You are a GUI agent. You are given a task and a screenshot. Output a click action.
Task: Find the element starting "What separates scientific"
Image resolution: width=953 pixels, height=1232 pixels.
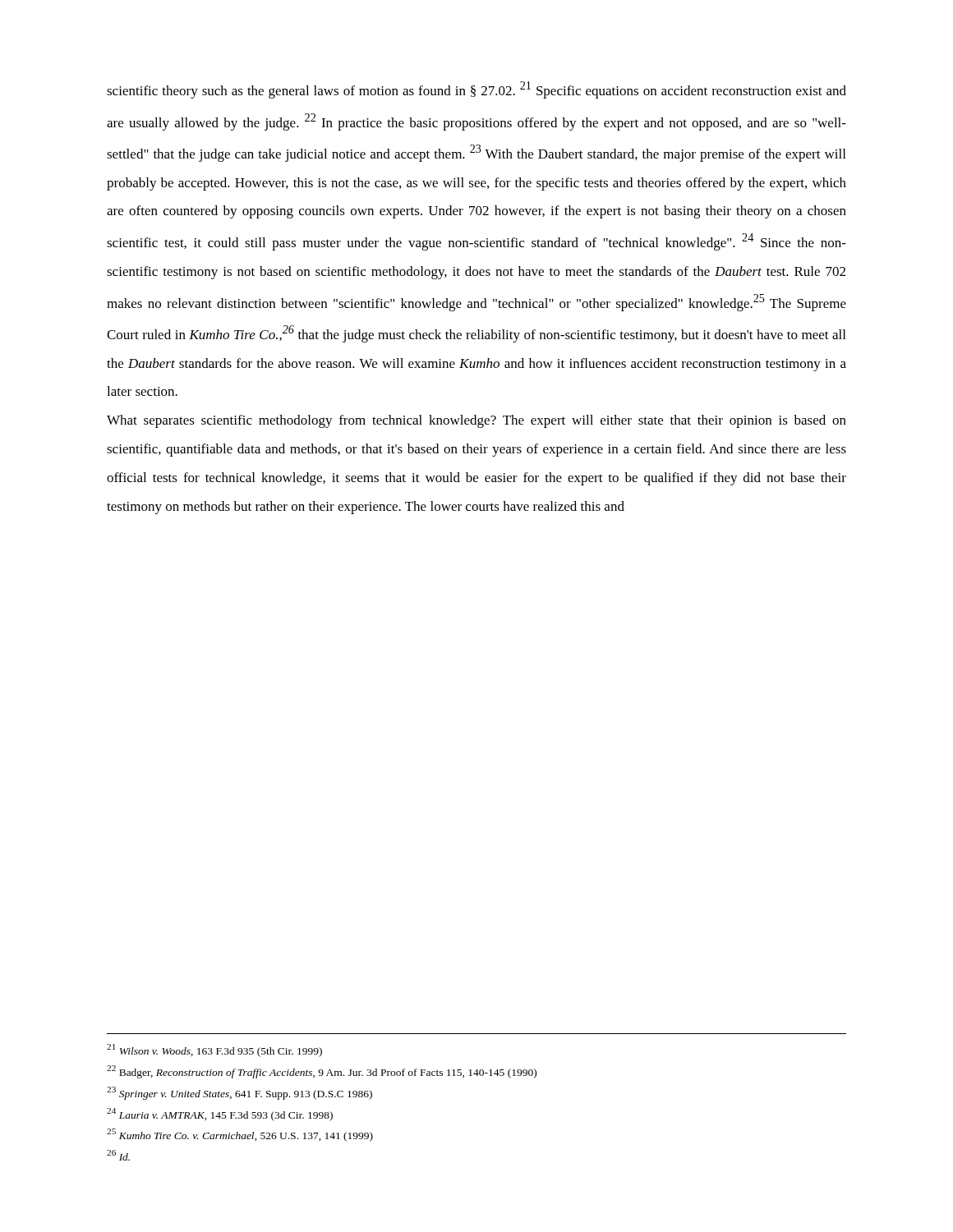(x=476, y=464)
